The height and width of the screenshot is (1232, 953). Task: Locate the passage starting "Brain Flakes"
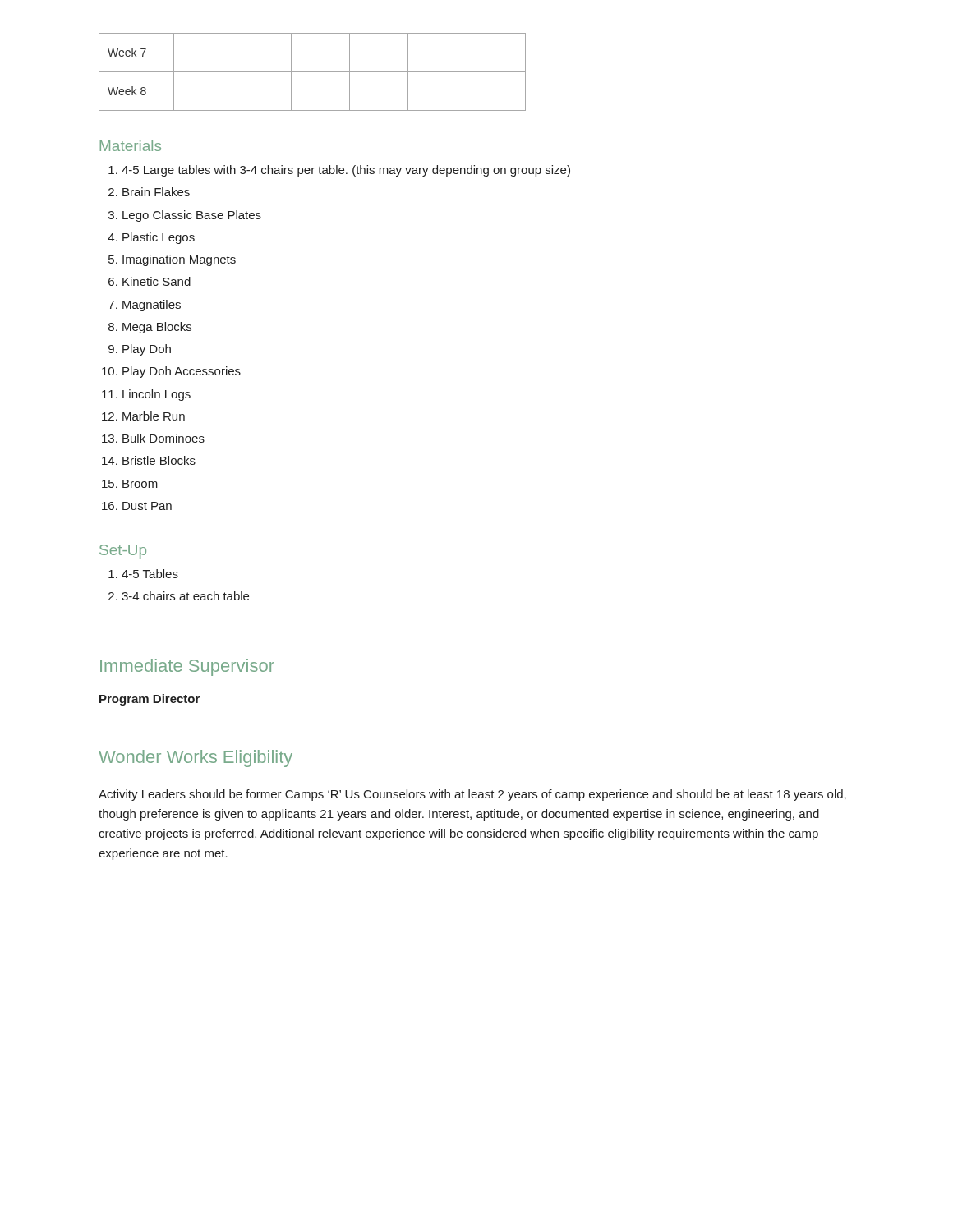tap(149, 192)
